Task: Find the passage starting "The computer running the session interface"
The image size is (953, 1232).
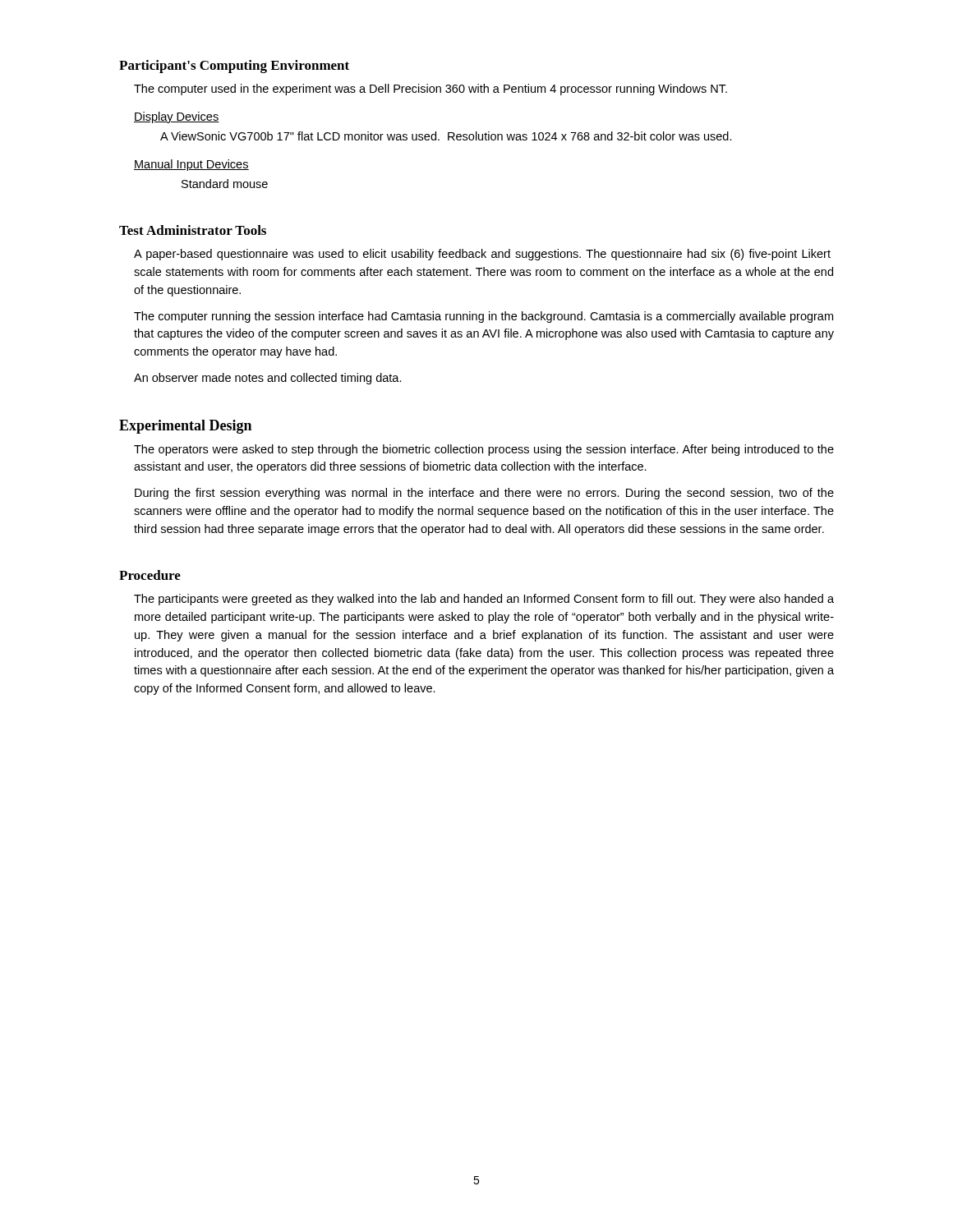Action: tap(484, 334)
